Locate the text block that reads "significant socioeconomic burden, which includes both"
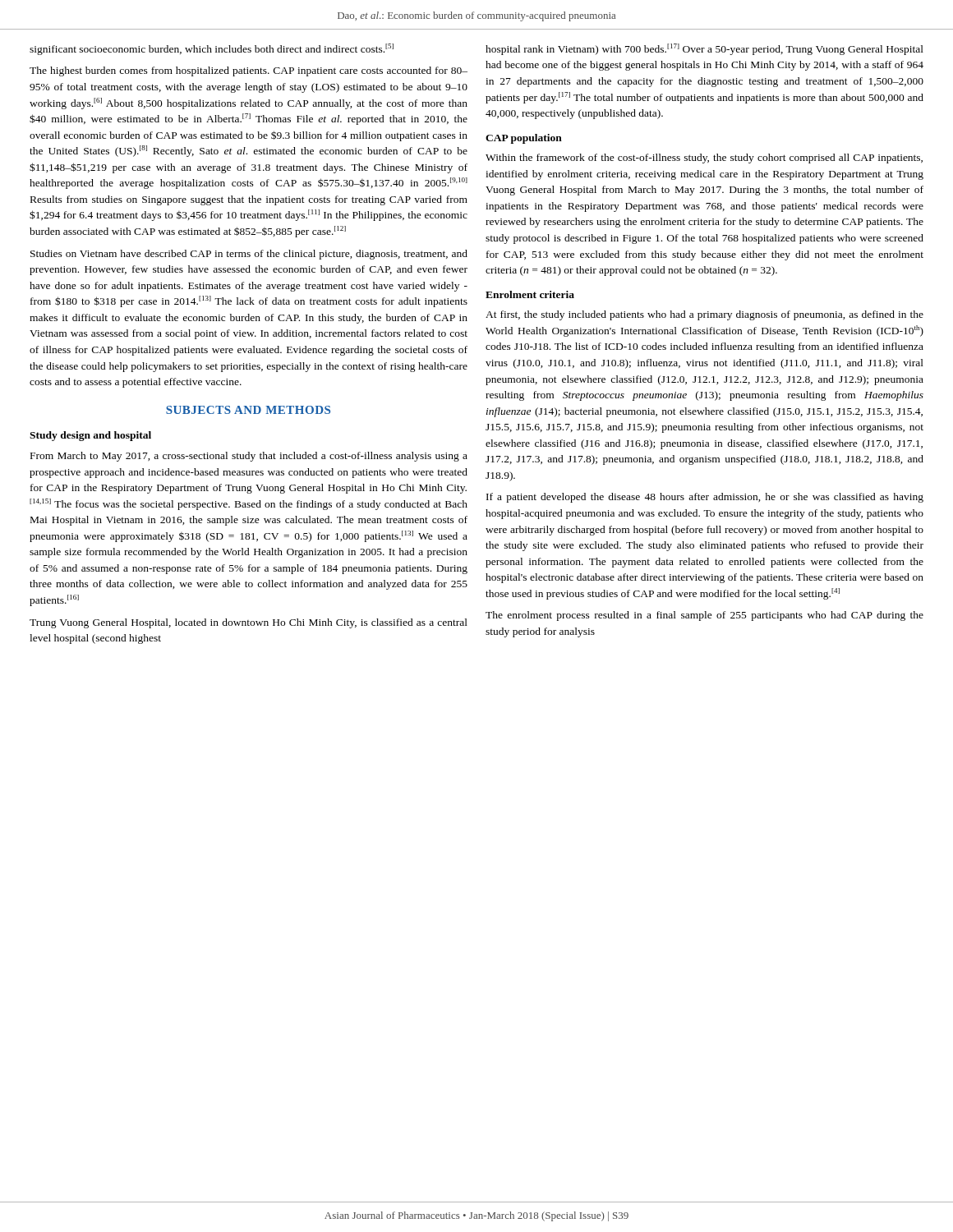953x1232 pixels. pyautogui.click(x=248, y=49)
